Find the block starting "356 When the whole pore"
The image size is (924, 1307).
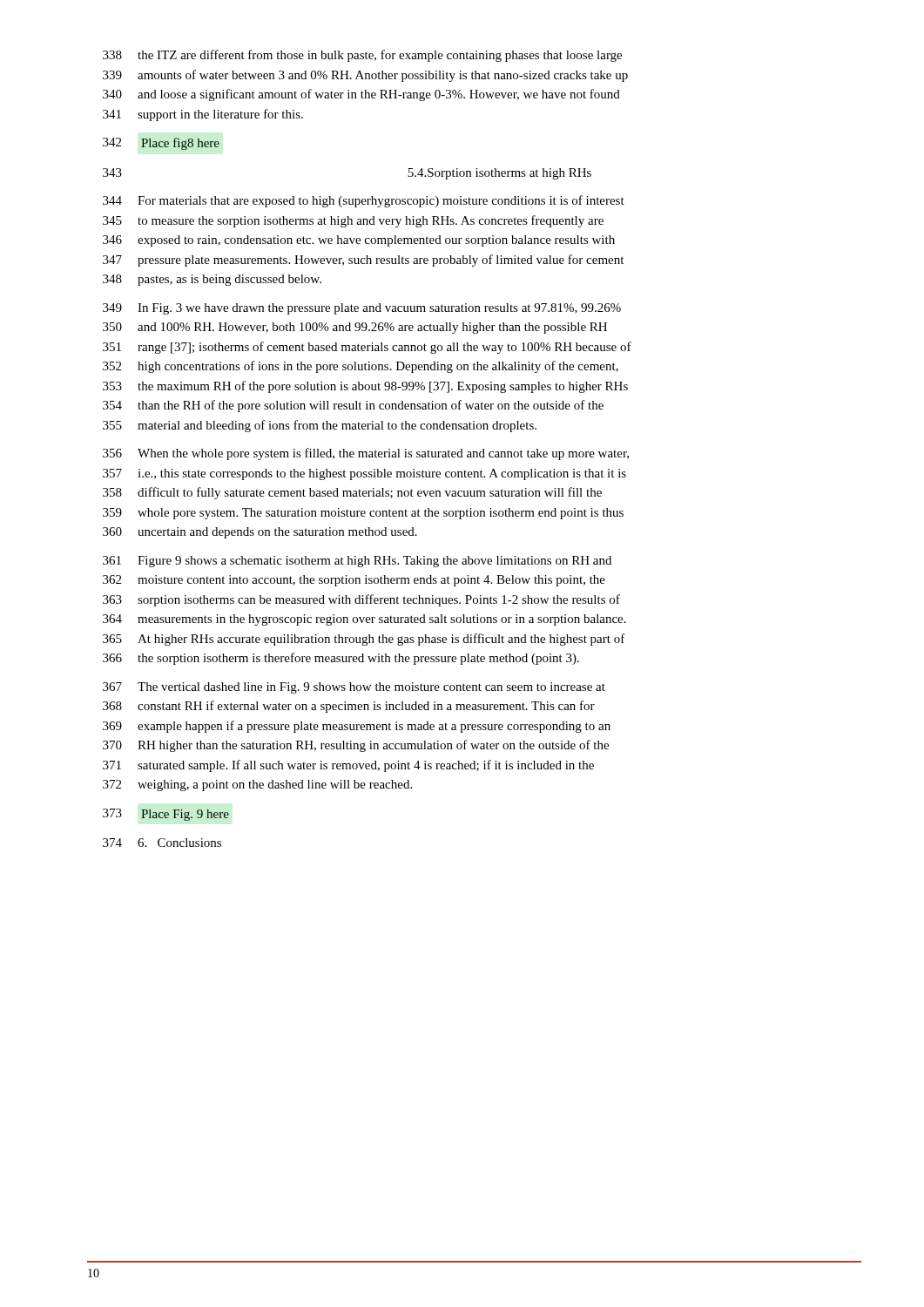[474, 492]
